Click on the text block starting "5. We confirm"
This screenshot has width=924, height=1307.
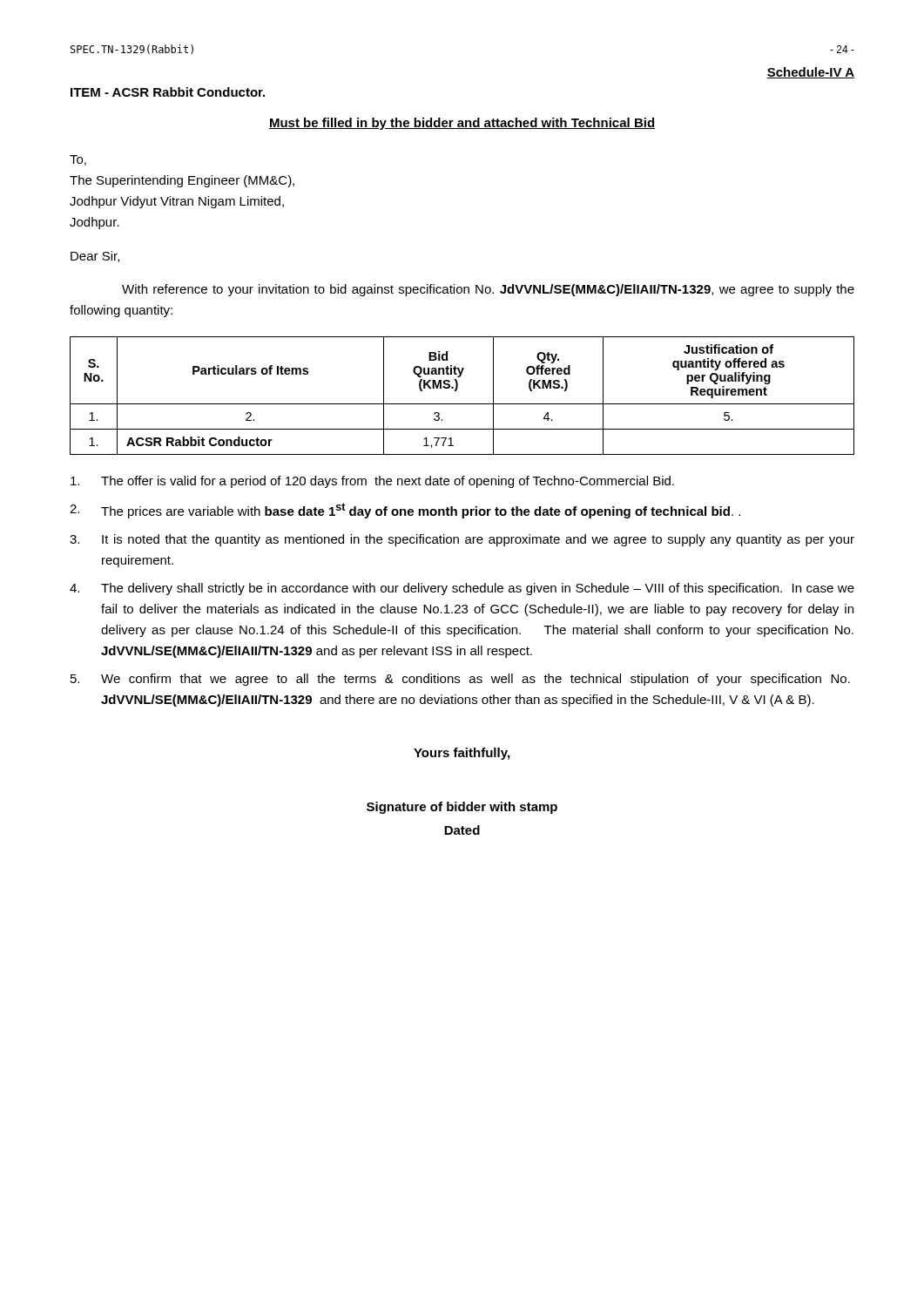[462, 689]
